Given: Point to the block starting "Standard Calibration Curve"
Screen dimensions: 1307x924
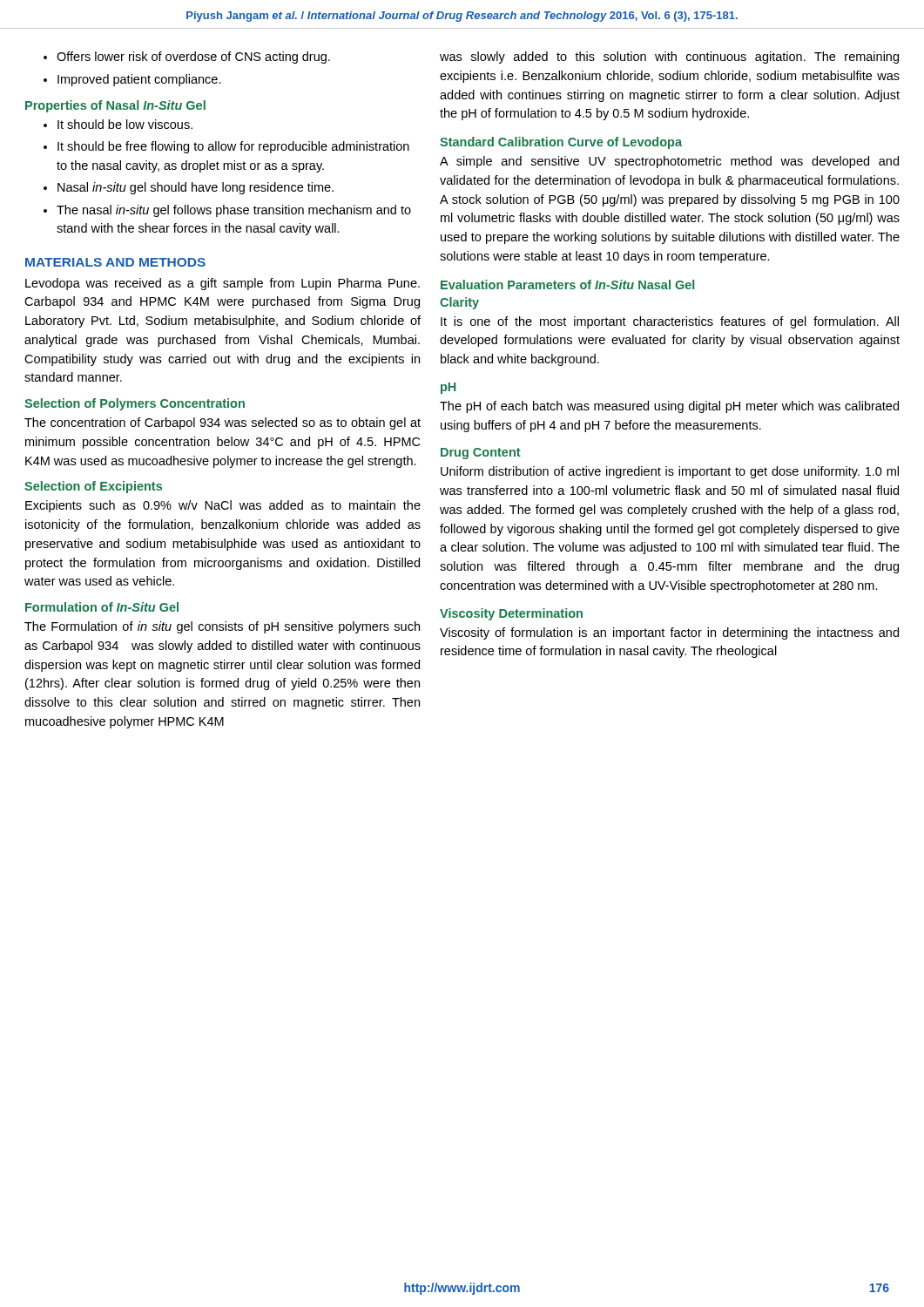Looking at the screenshot, I should 561,142.
